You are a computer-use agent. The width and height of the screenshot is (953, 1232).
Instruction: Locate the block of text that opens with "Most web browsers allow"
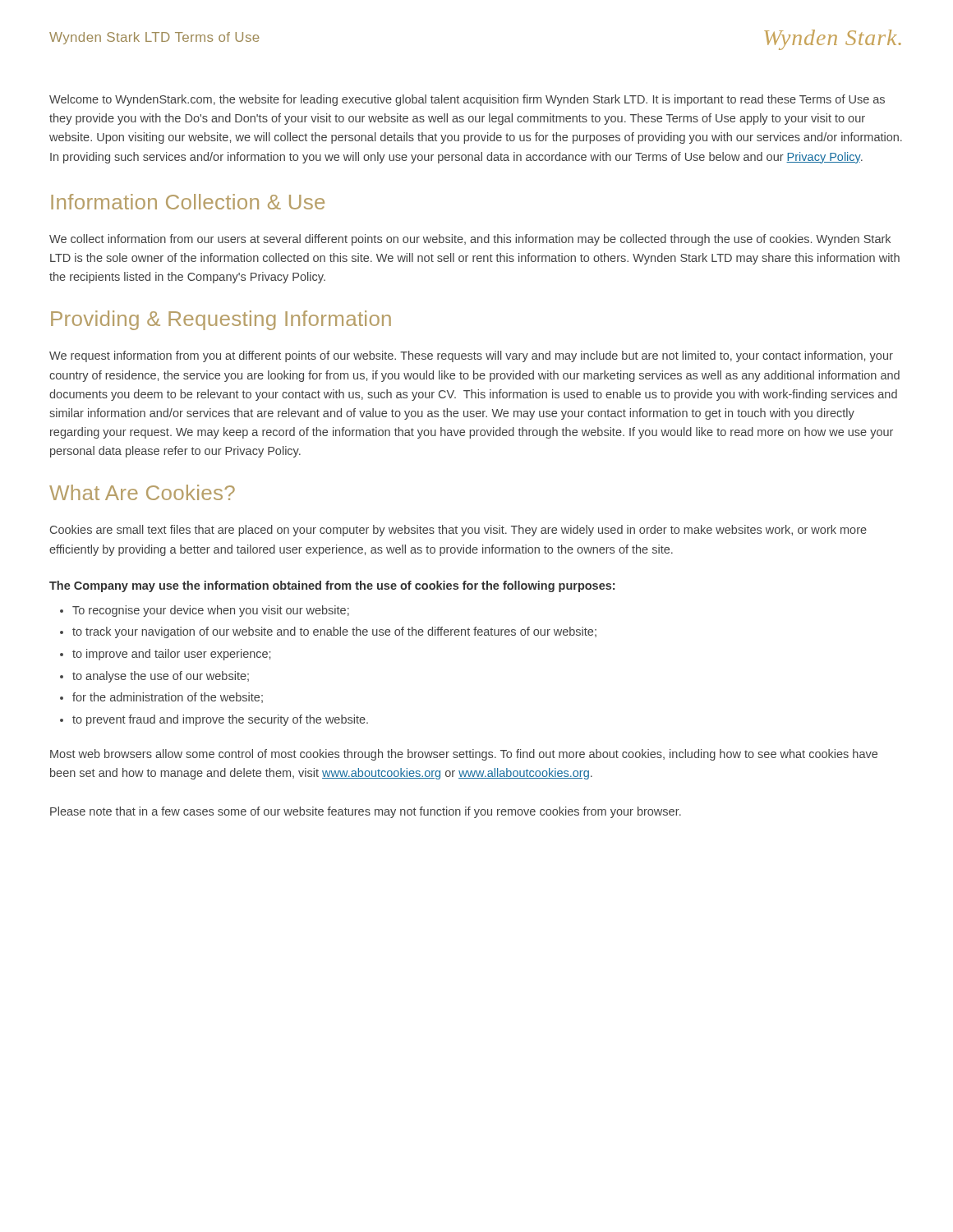click(x=464, y=763)
